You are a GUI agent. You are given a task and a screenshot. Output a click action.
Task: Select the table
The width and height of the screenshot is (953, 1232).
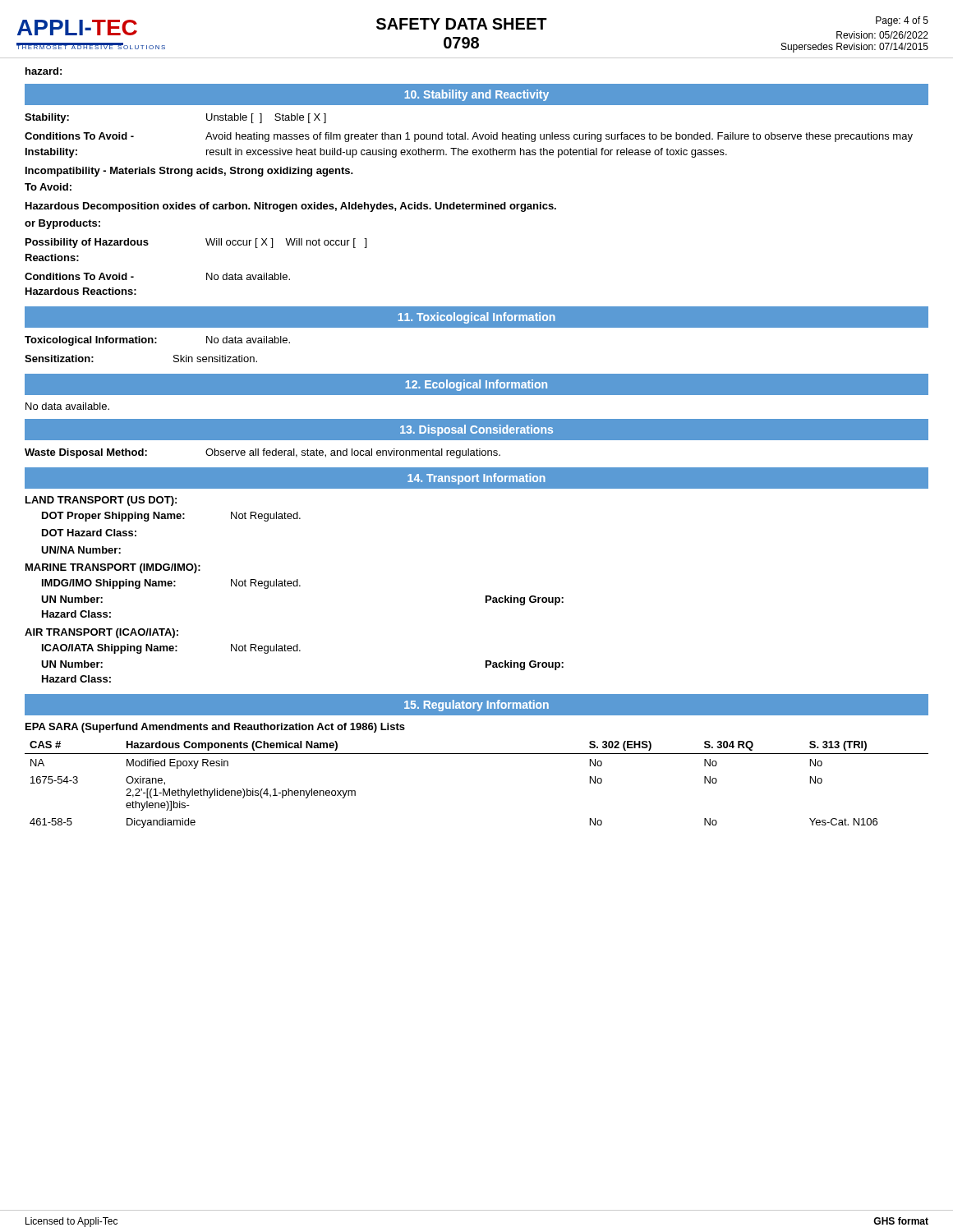[476, 783]
